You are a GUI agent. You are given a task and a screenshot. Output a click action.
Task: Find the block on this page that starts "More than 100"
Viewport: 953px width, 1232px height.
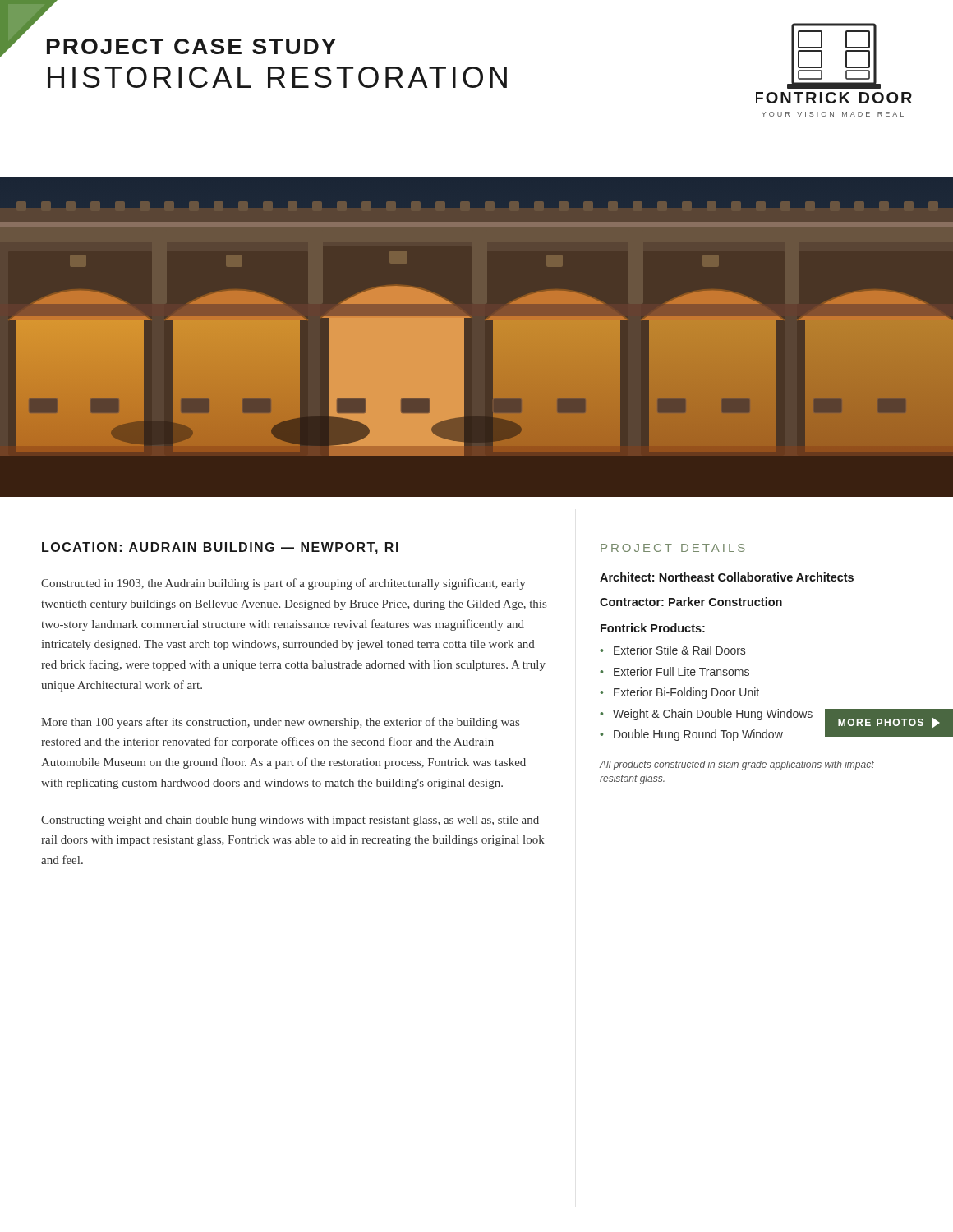click(x=284, y=752)
